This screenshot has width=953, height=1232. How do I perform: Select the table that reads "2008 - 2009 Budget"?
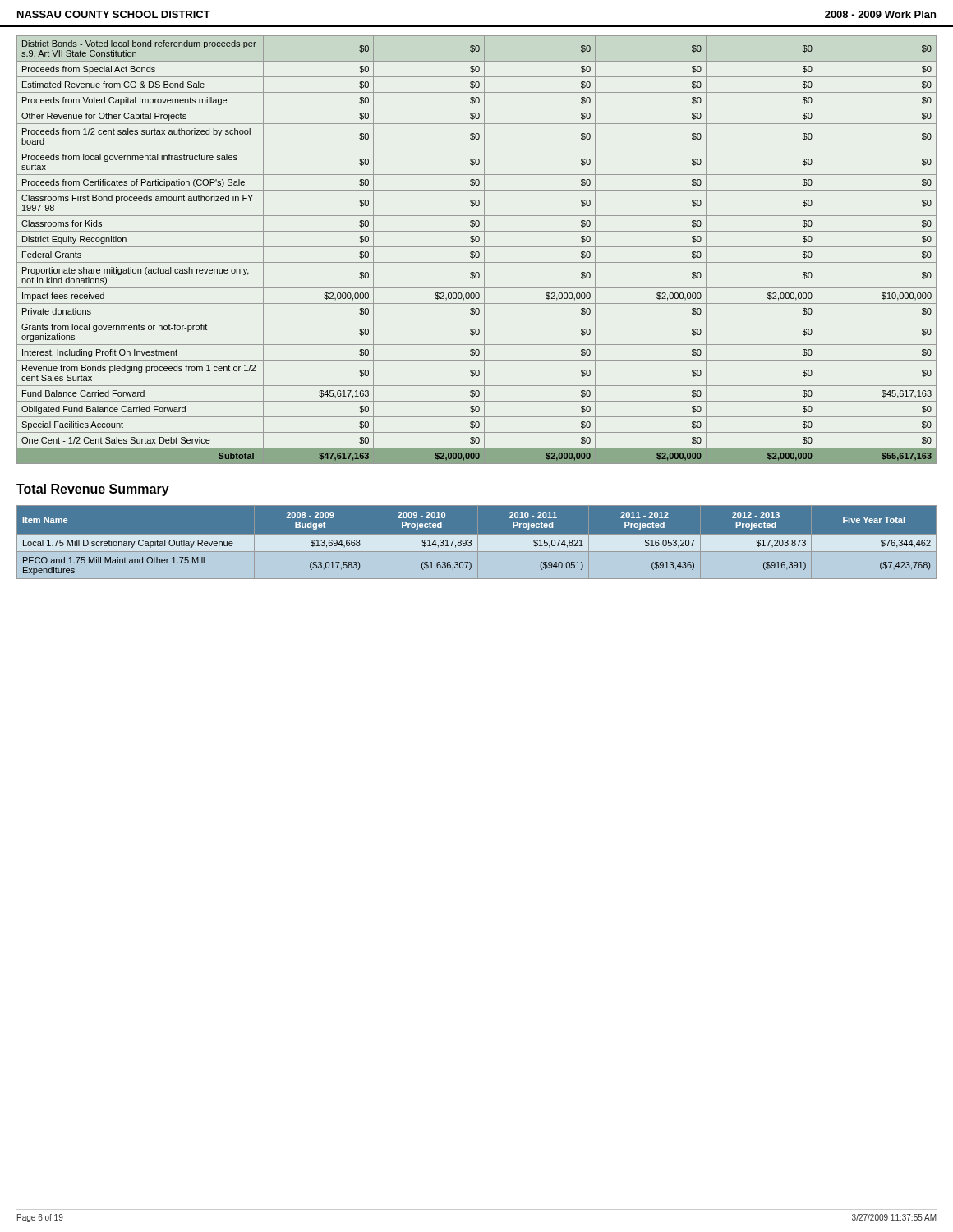click(476, 542)
